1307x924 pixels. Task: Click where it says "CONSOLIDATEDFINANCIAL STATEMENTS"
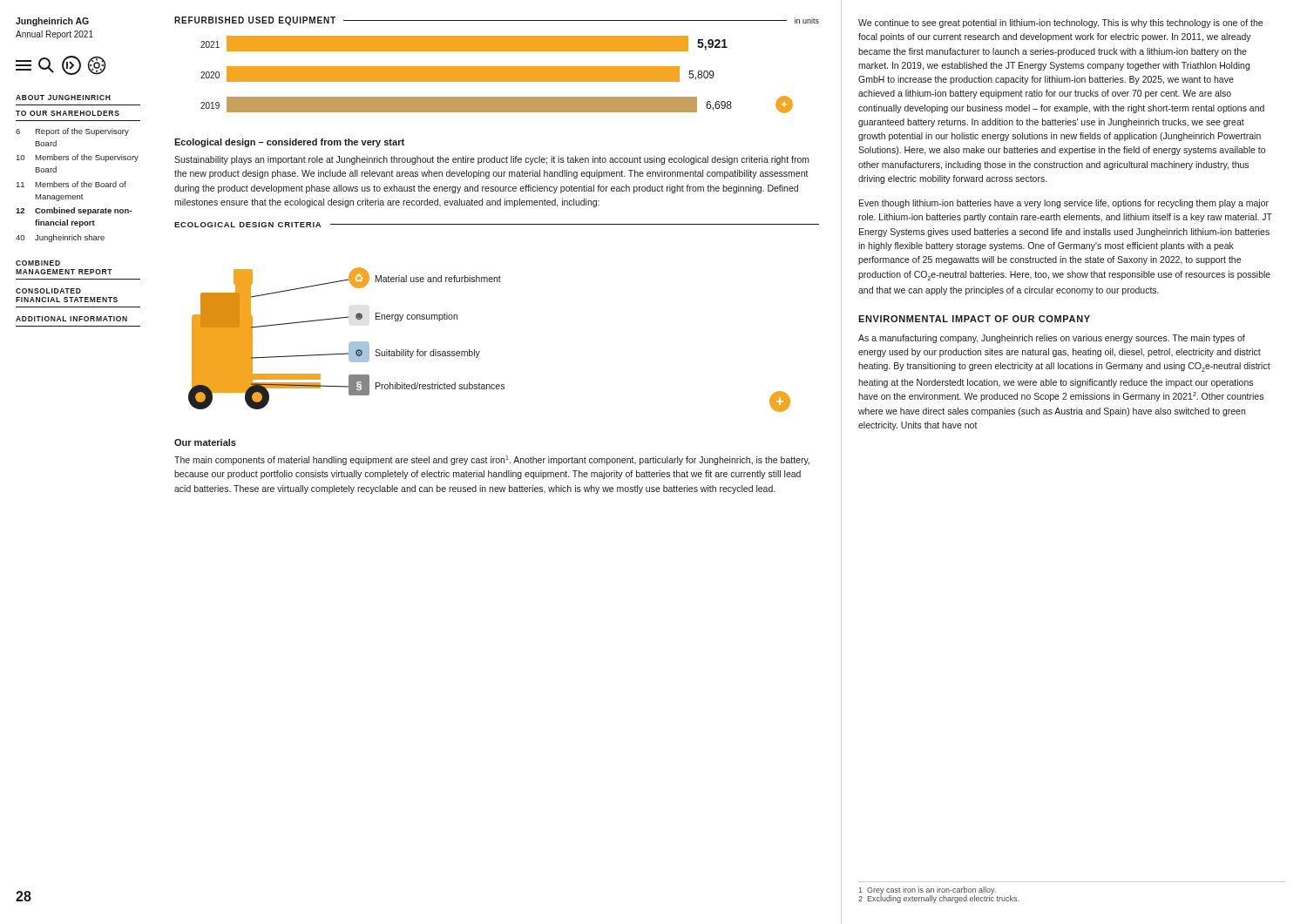point(67,295)
